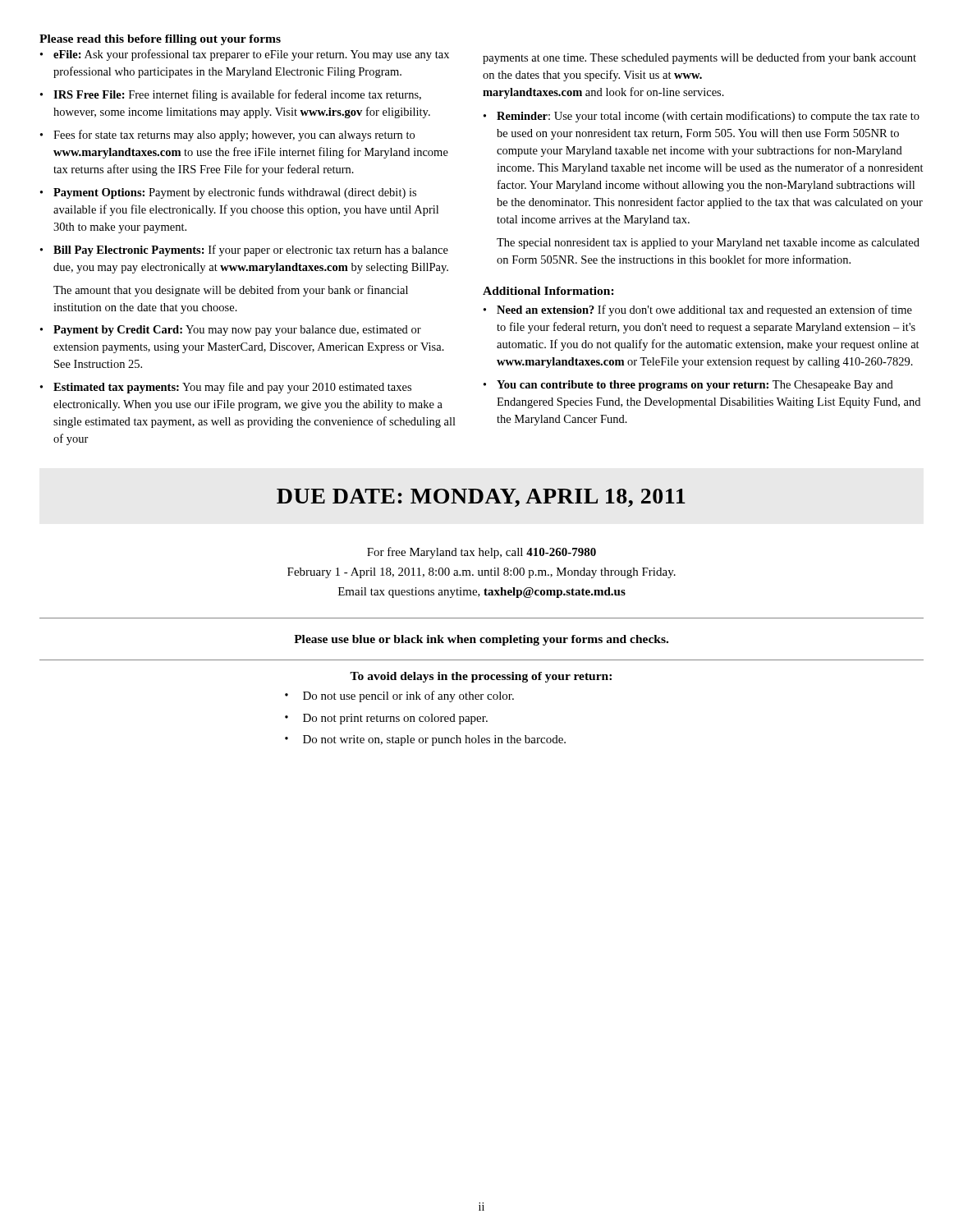The width and height of the screenshot is (963, 1232).
Task: Point to the block beginning "• Reminder: Use your"
Action: 703,188
